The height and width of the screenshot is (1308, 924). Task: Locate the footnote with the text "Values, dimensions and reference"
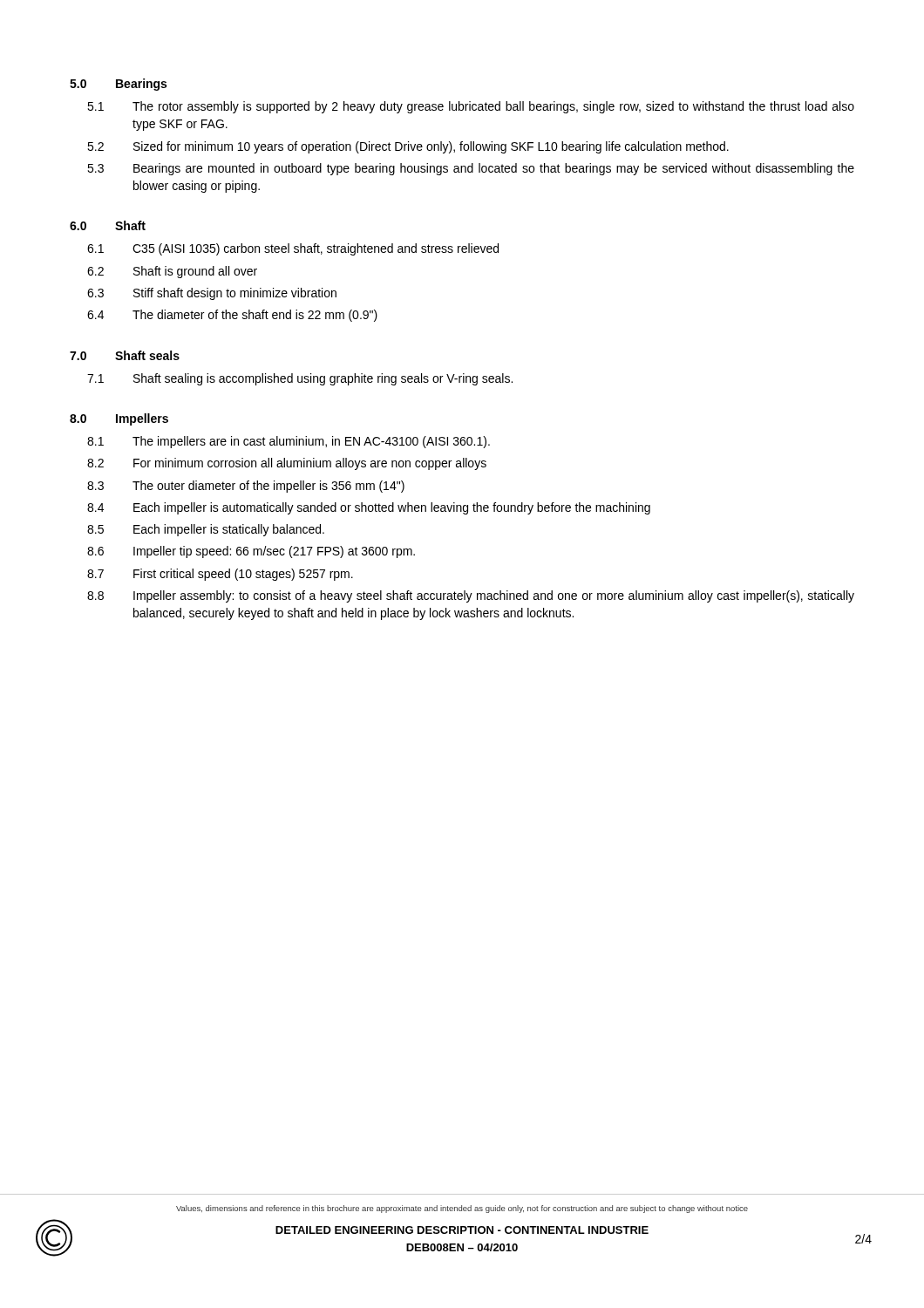[462, 1208]
